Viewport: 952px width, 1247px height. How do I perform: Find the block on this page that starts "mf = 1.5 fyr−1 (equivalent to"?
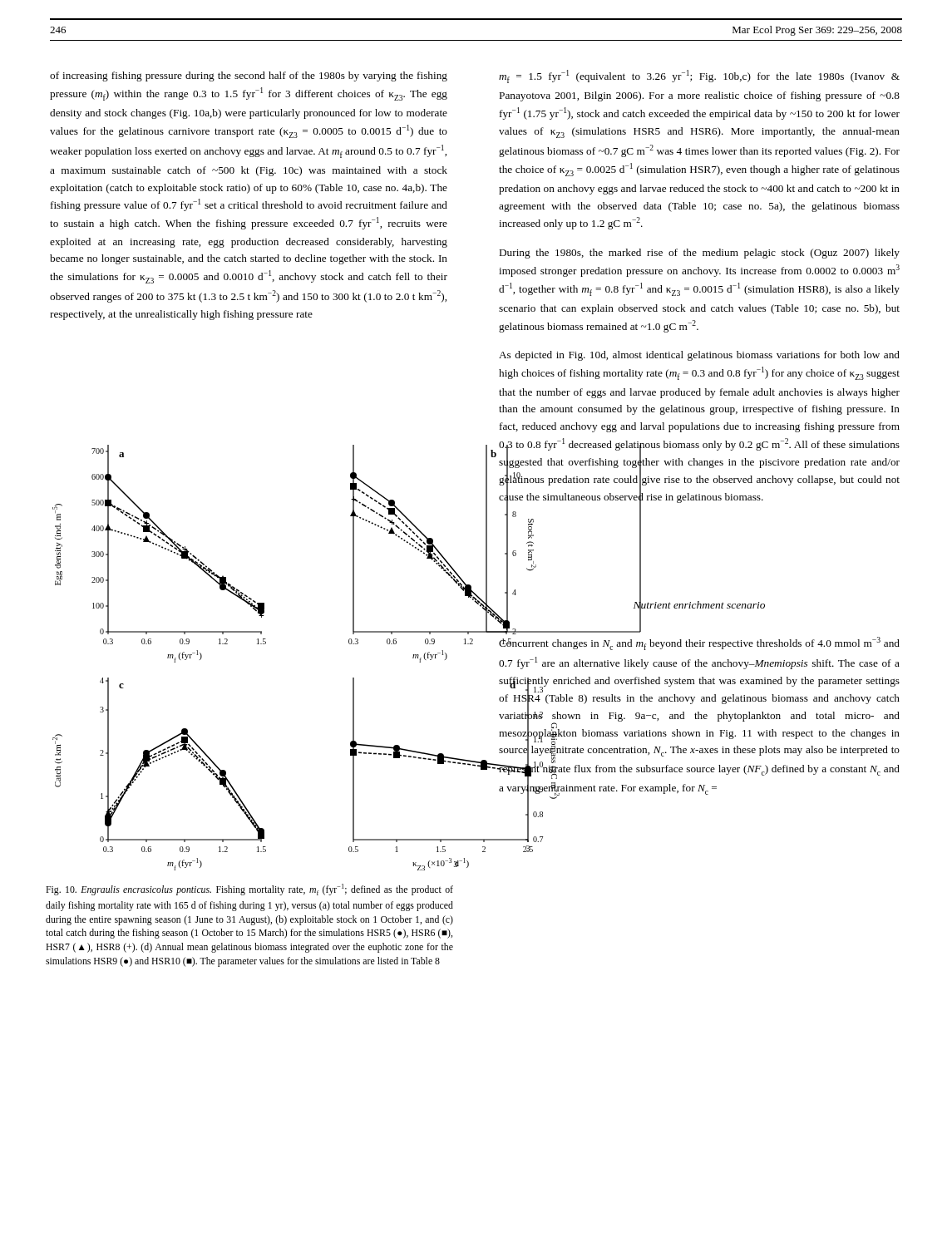(x=699, y=287)
